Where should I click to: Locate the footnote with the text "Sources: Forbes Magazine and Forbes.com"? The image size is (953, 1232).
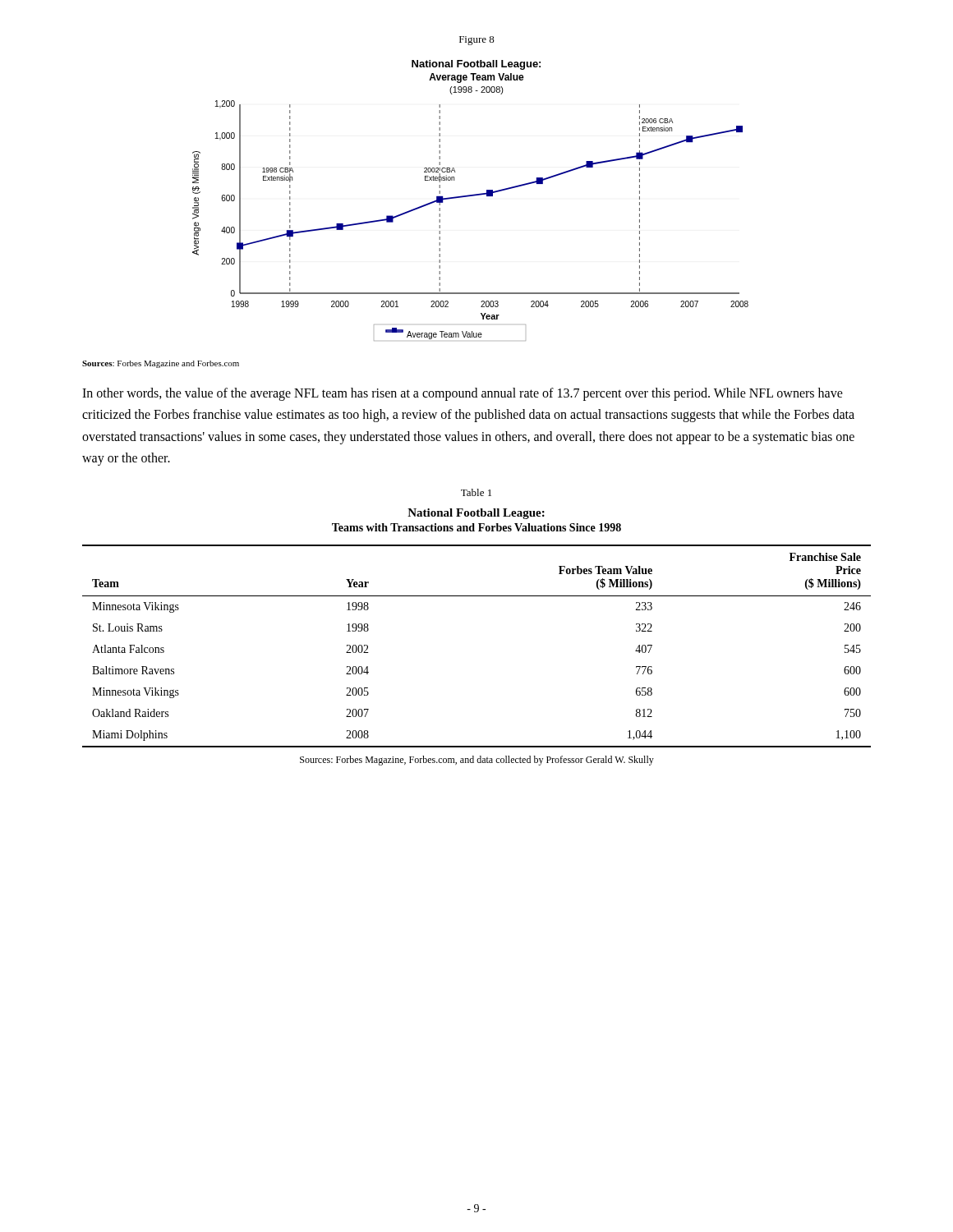click(161, 363)
